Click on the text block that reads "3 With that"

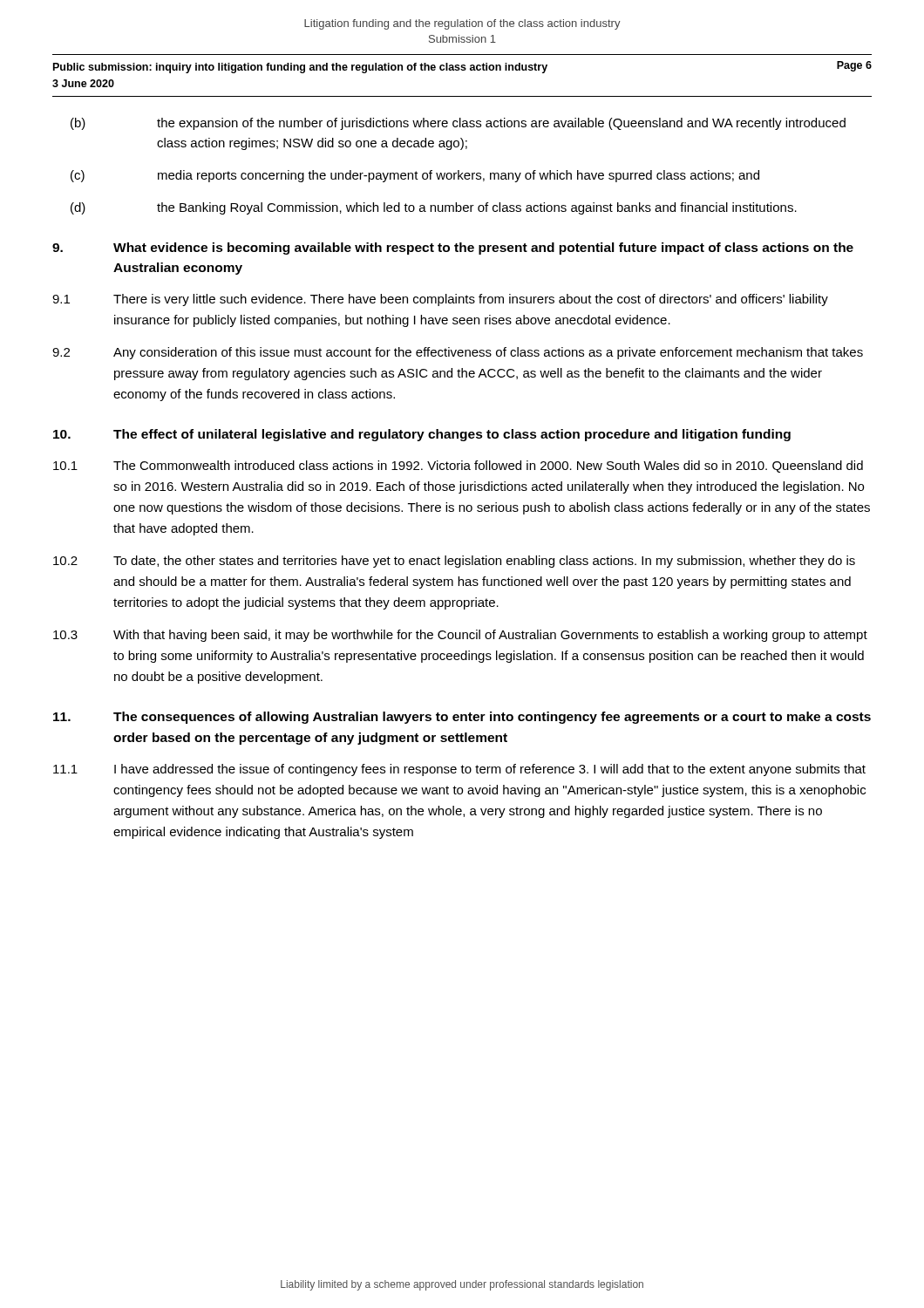tap(462, 656)
